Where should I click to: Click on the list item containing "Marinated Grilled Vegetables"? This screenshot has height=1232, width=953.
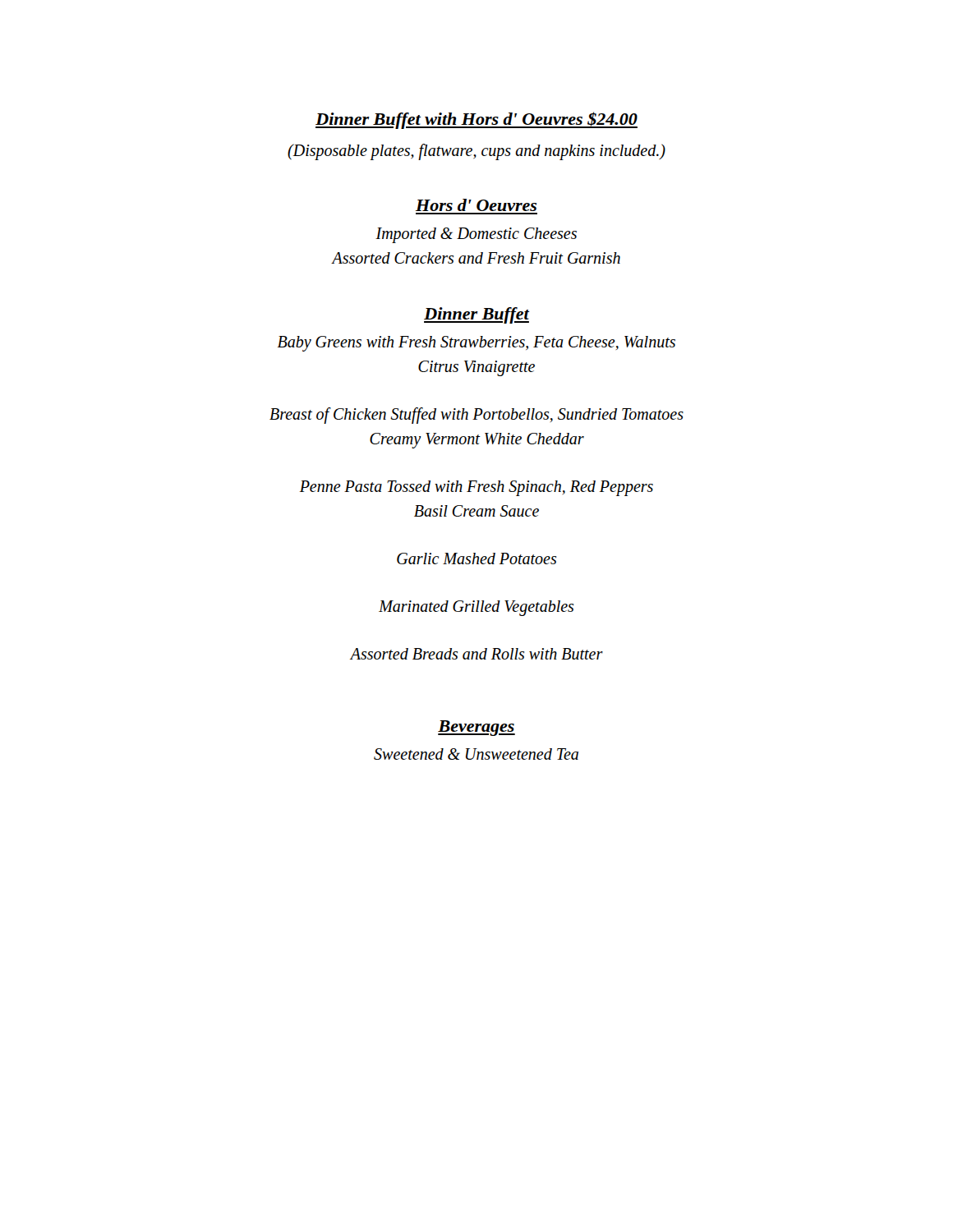coord(476,606)
